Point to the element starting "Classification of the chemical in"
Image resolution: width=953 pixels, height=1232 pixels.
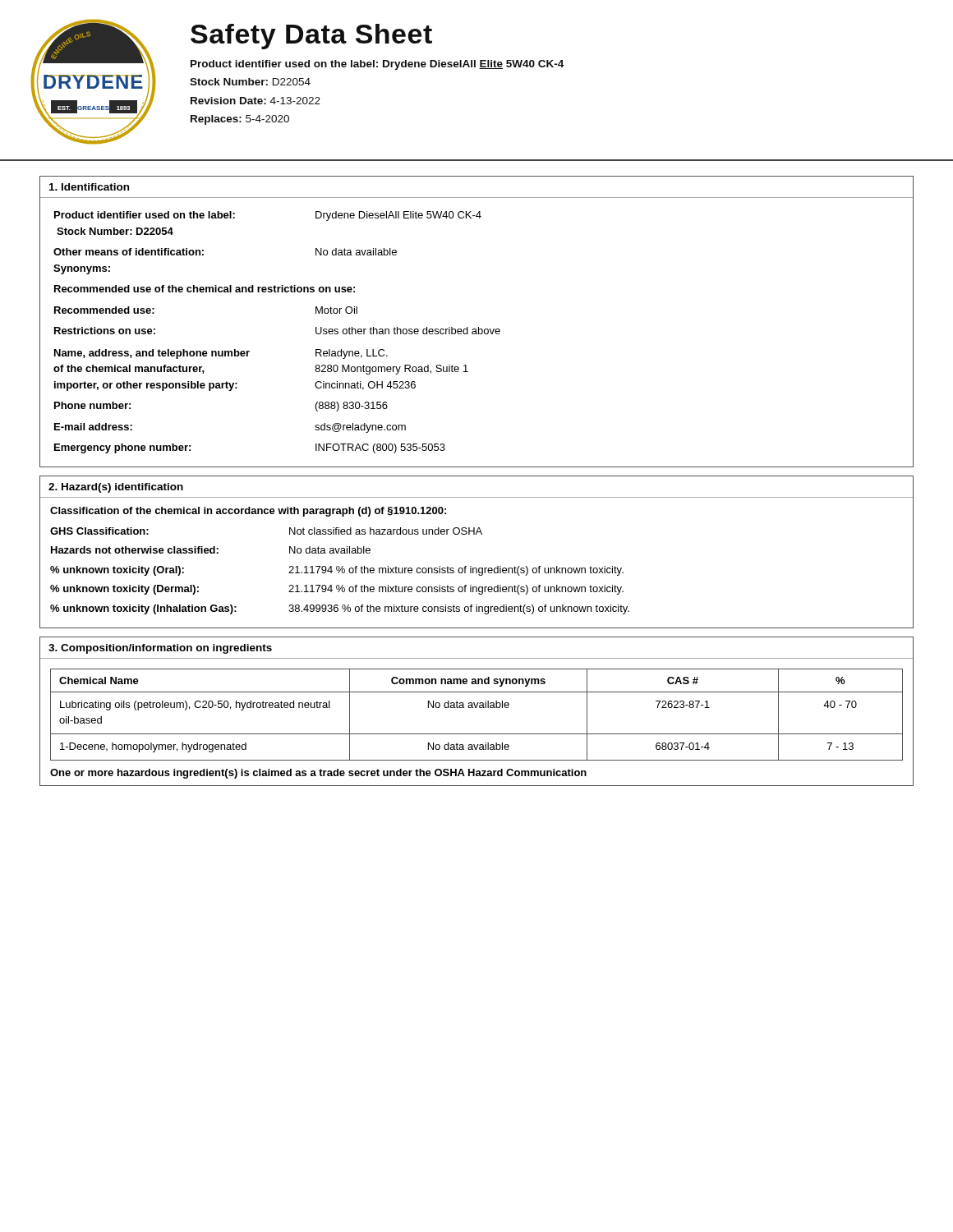[249, 510]
